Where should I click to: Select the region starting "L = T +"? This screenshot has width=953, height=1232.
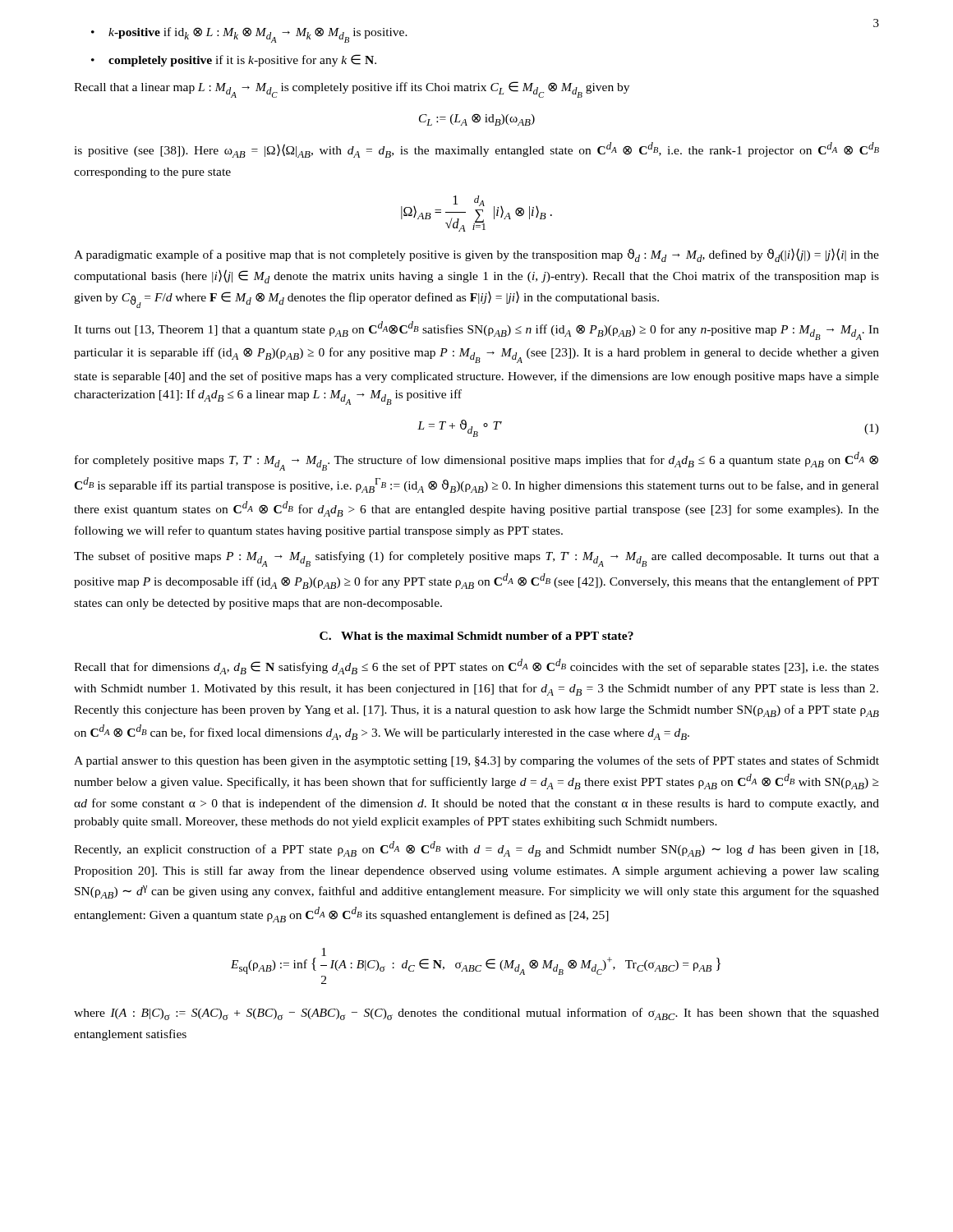click(x=476, y=428)
